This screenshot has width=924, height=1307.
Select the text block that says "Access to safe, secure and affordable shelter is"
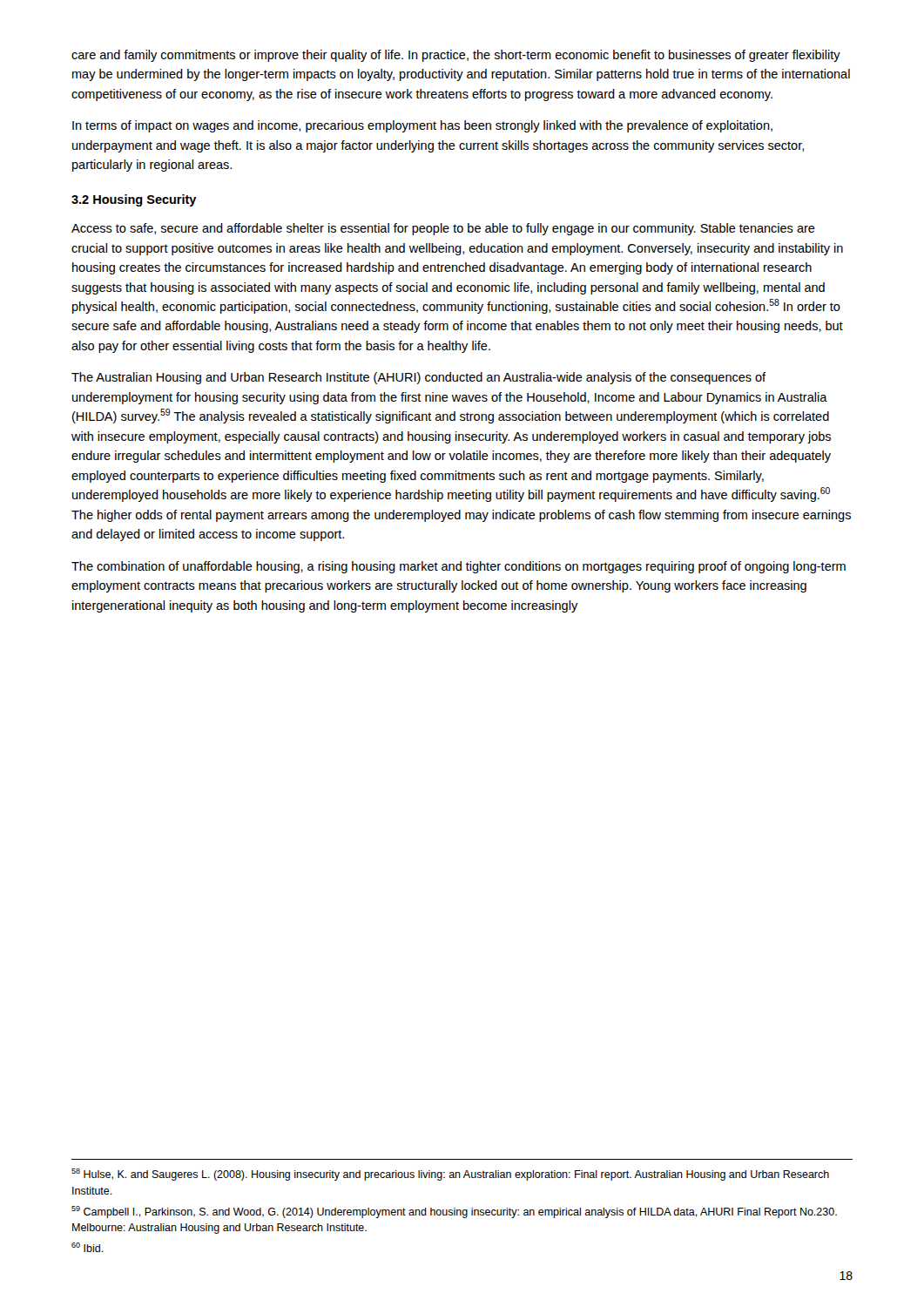[462, 287]
